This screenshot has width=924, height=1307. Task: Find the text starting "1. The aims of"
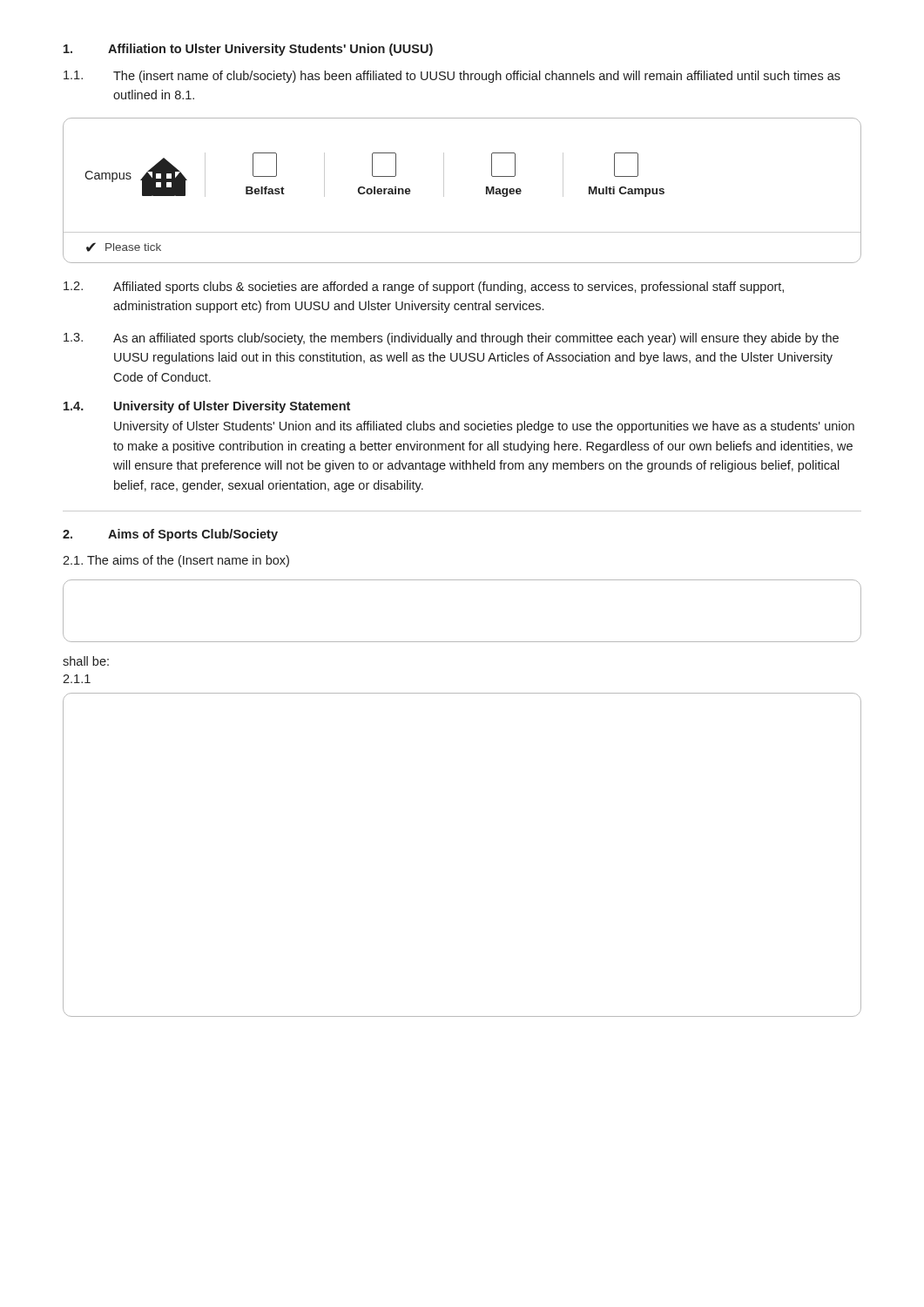[x=176, y=560]
